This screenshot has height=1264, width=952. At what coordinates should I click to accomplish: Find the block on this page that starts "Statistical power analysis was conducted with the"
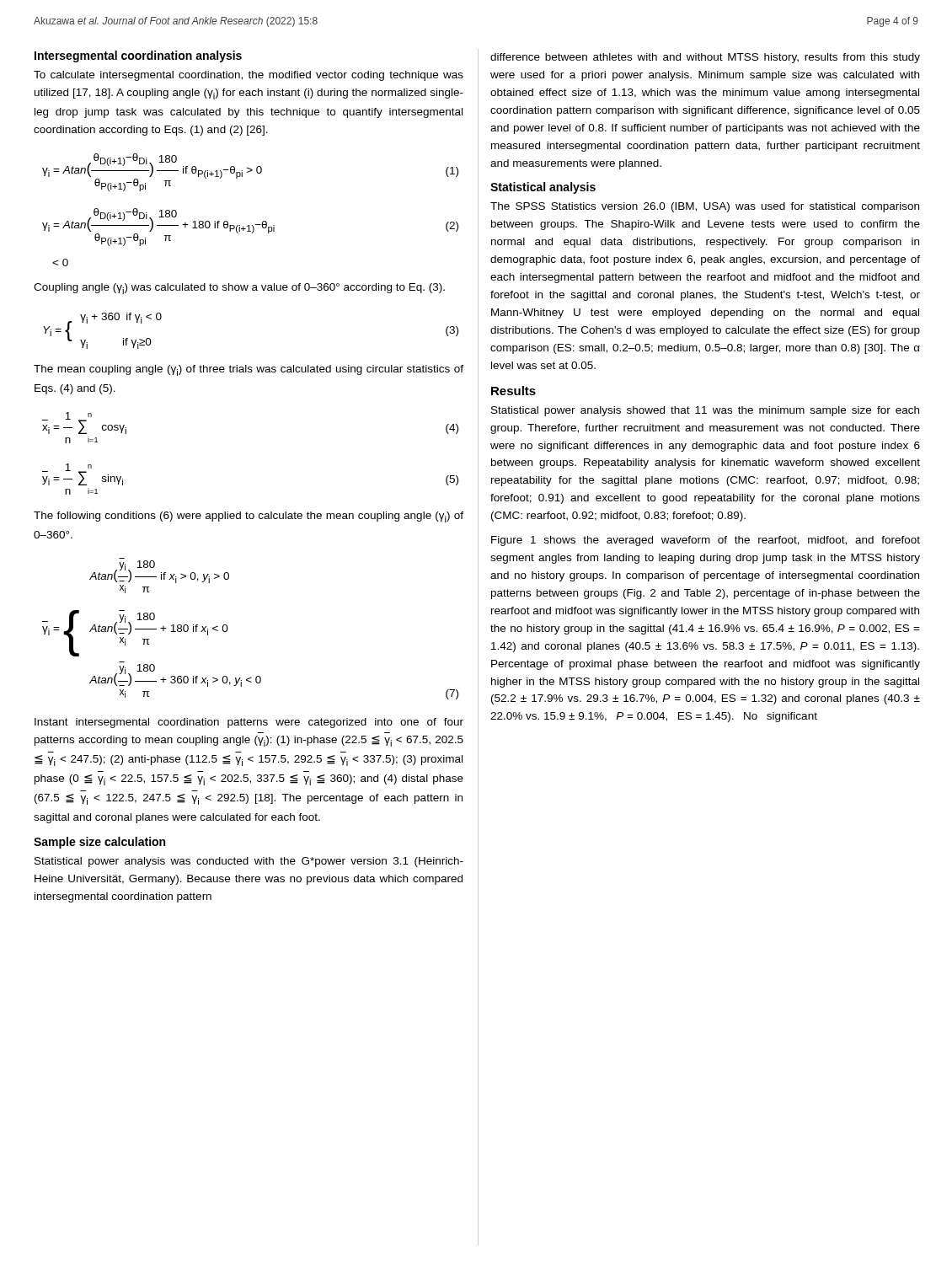(x=249, y=879)
